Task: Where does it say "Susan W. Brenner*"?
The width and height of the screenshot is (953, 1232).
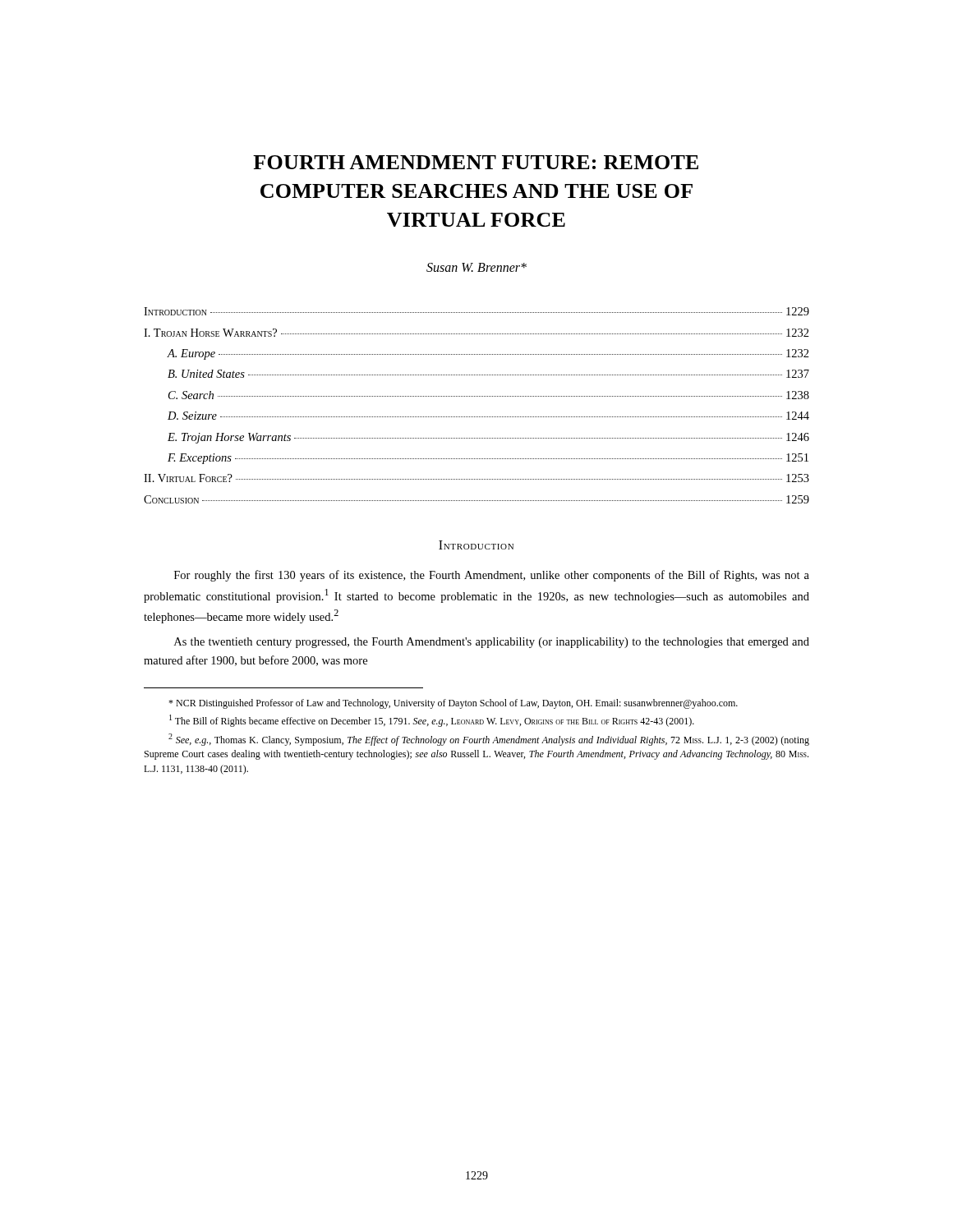Action: (476, 268)
